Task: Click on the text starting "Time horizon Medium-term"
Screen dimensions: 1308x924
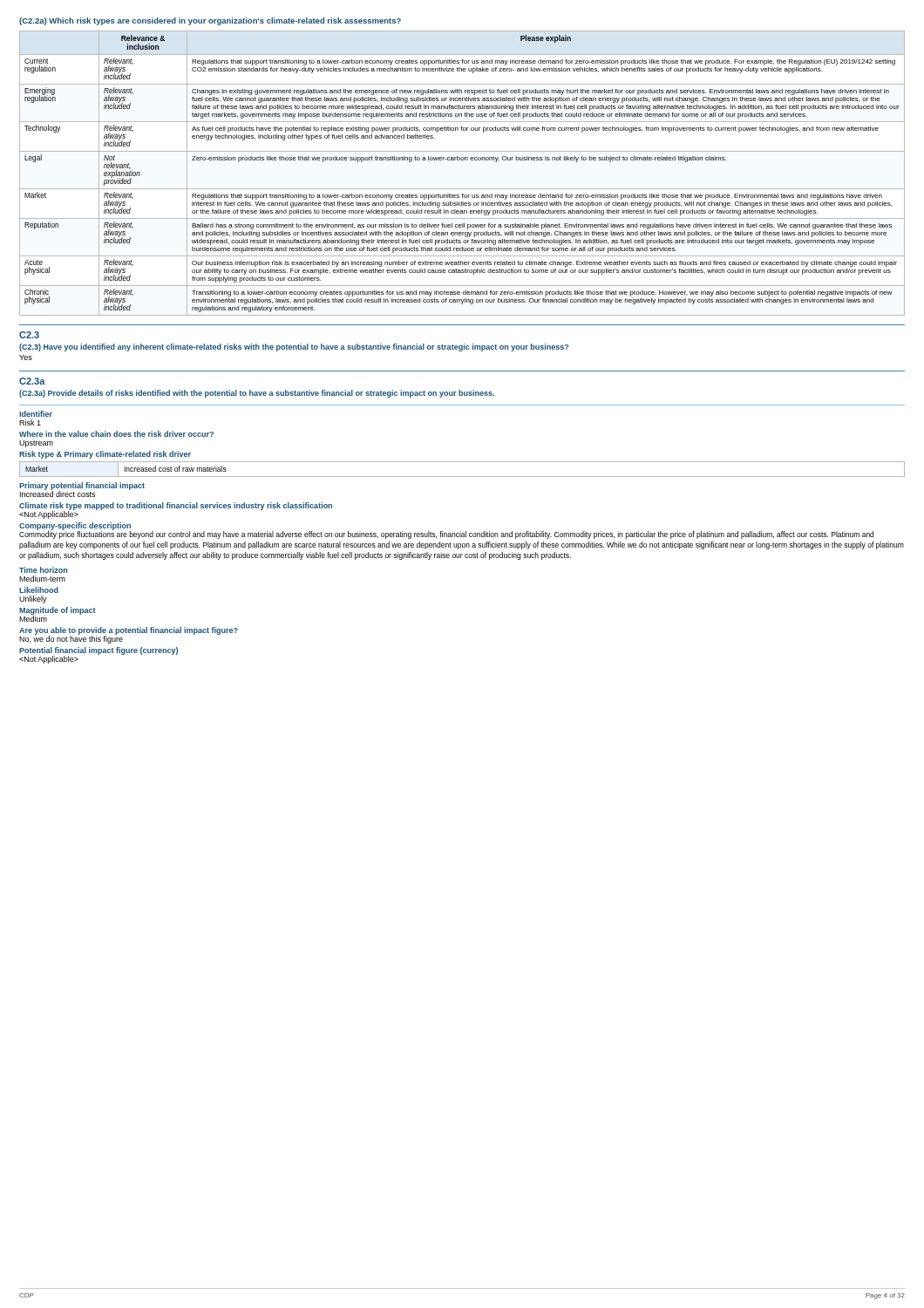Action: (x=43, y=570)
